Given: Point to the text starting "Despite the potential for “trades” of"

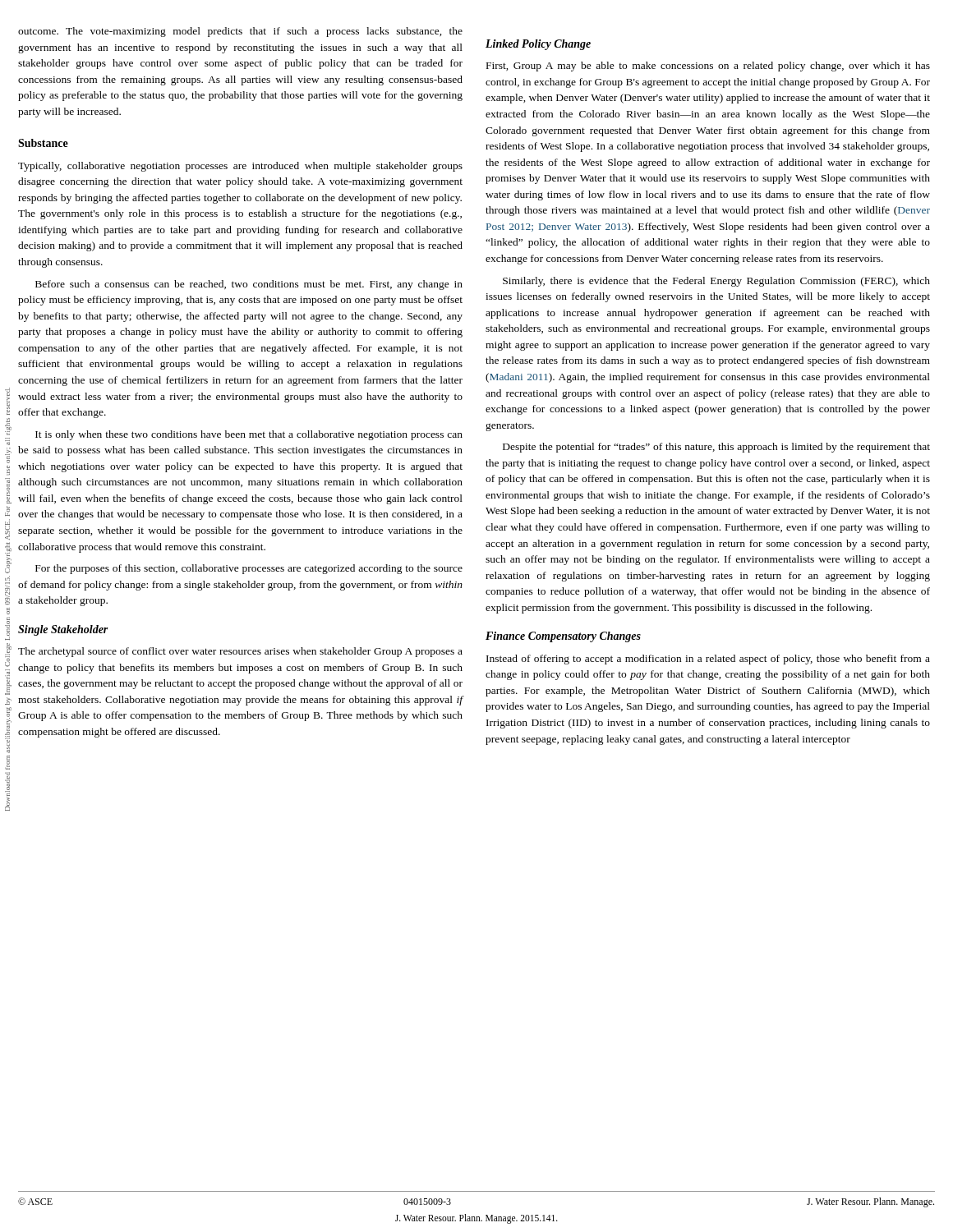Looking at the screenshot, I should pos(708,527).
